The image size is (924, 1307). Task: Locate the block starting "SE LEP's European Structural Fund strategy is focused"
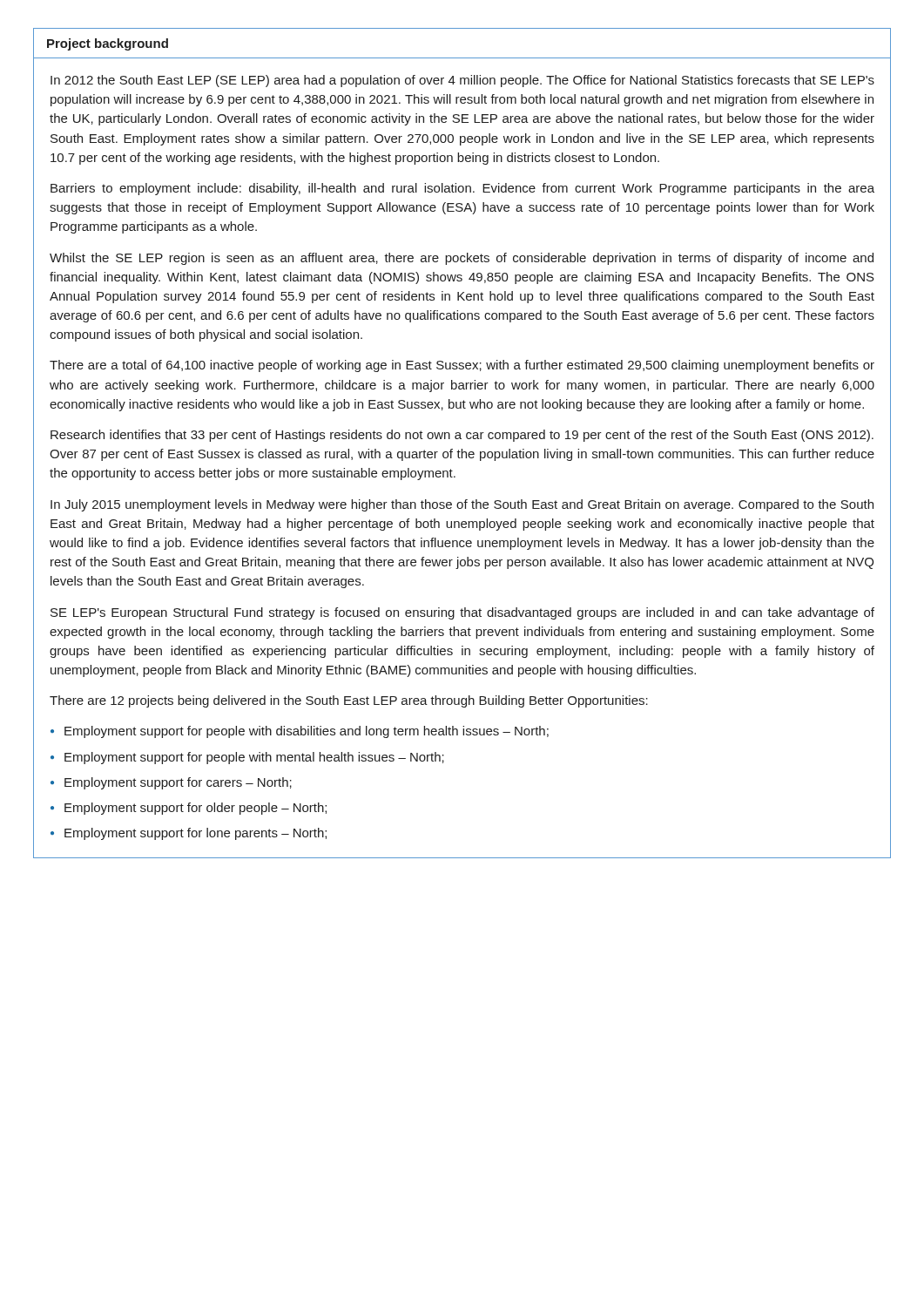[462, 641]
